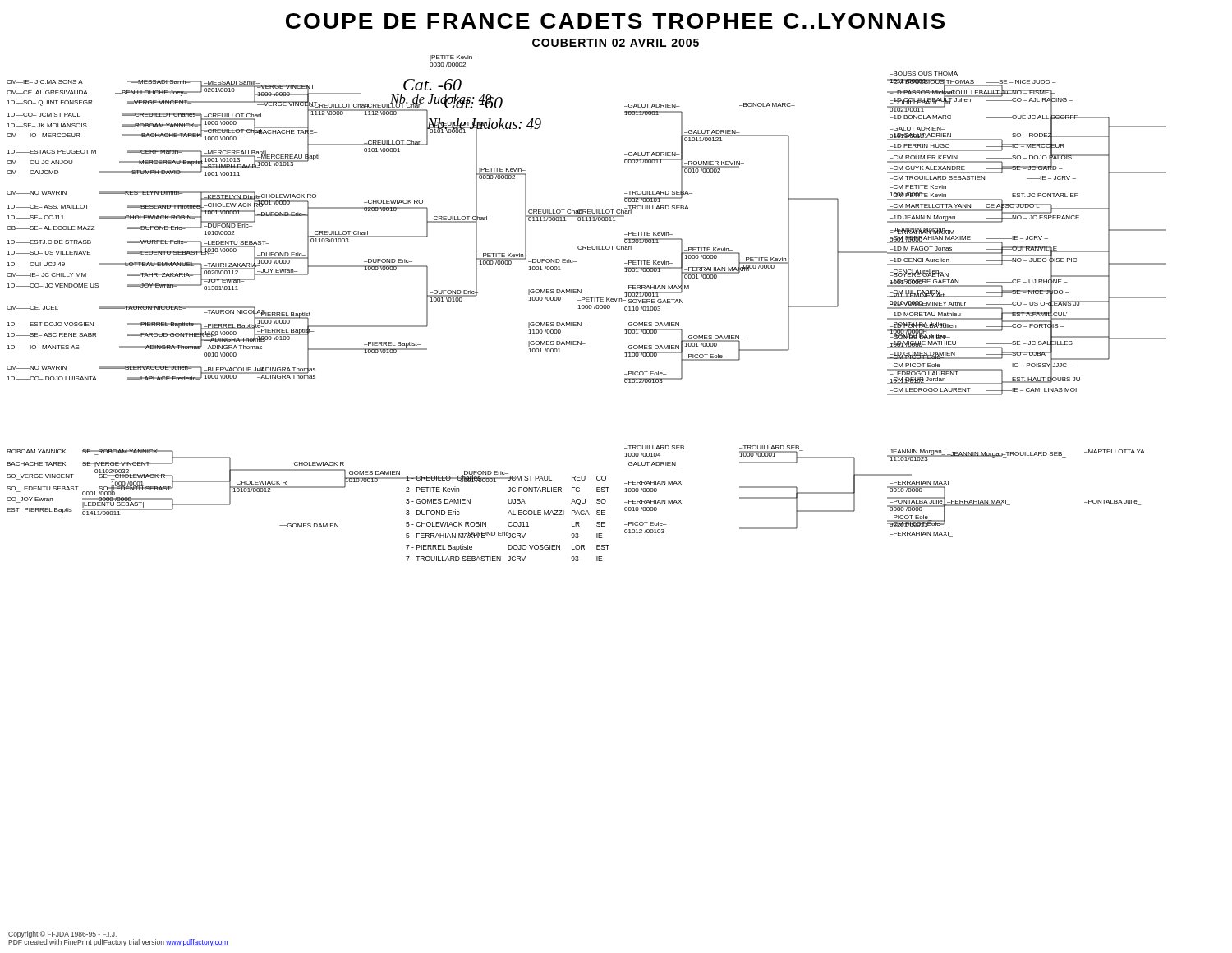The height and width of the screenshot is (953, 1232).
Task: Click on the section header with the text "COUBERTIN 02 AVRIL 2005"
Action: [616, 43]
